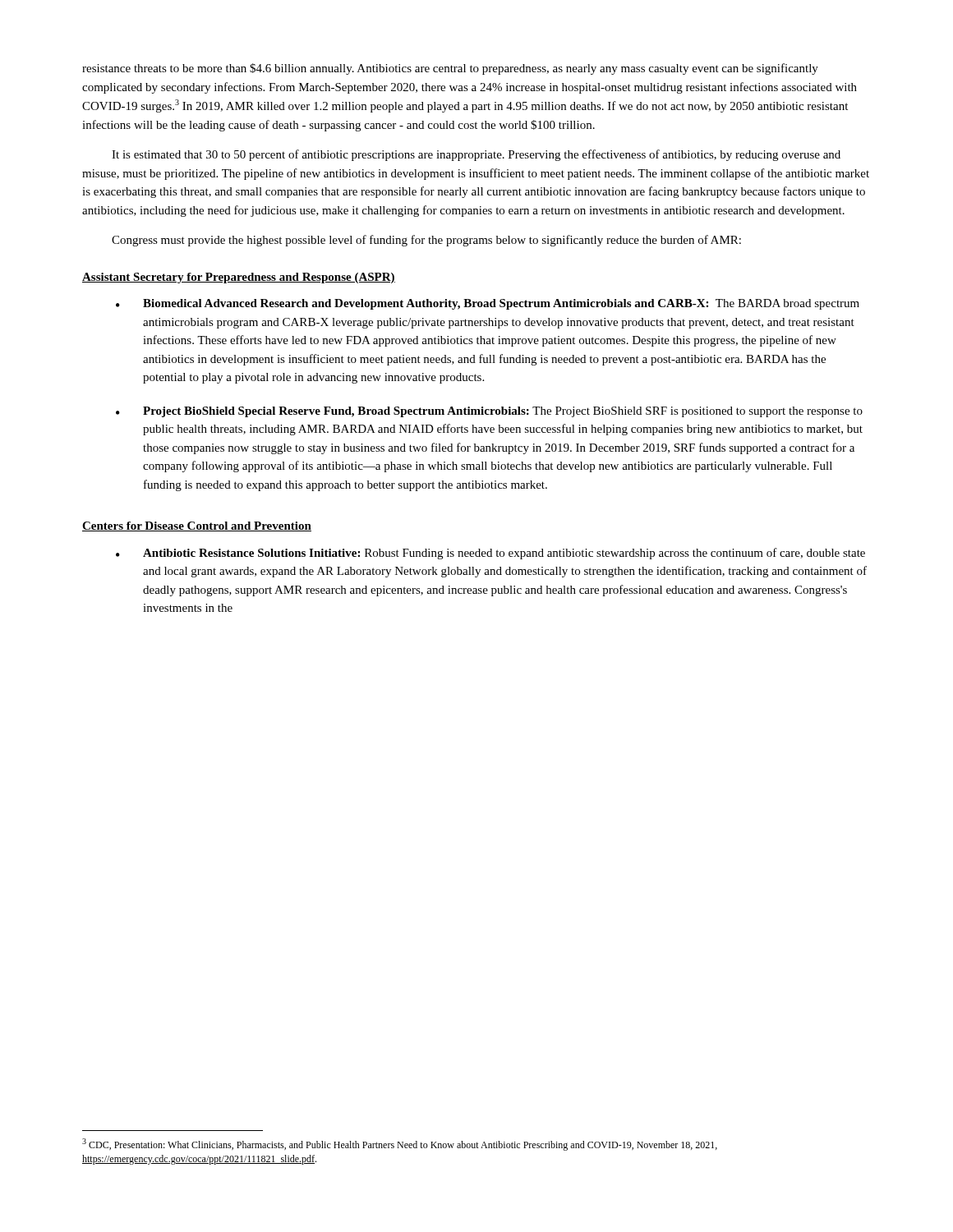Find the block starting "It is estimated"

tap(476, 182)
